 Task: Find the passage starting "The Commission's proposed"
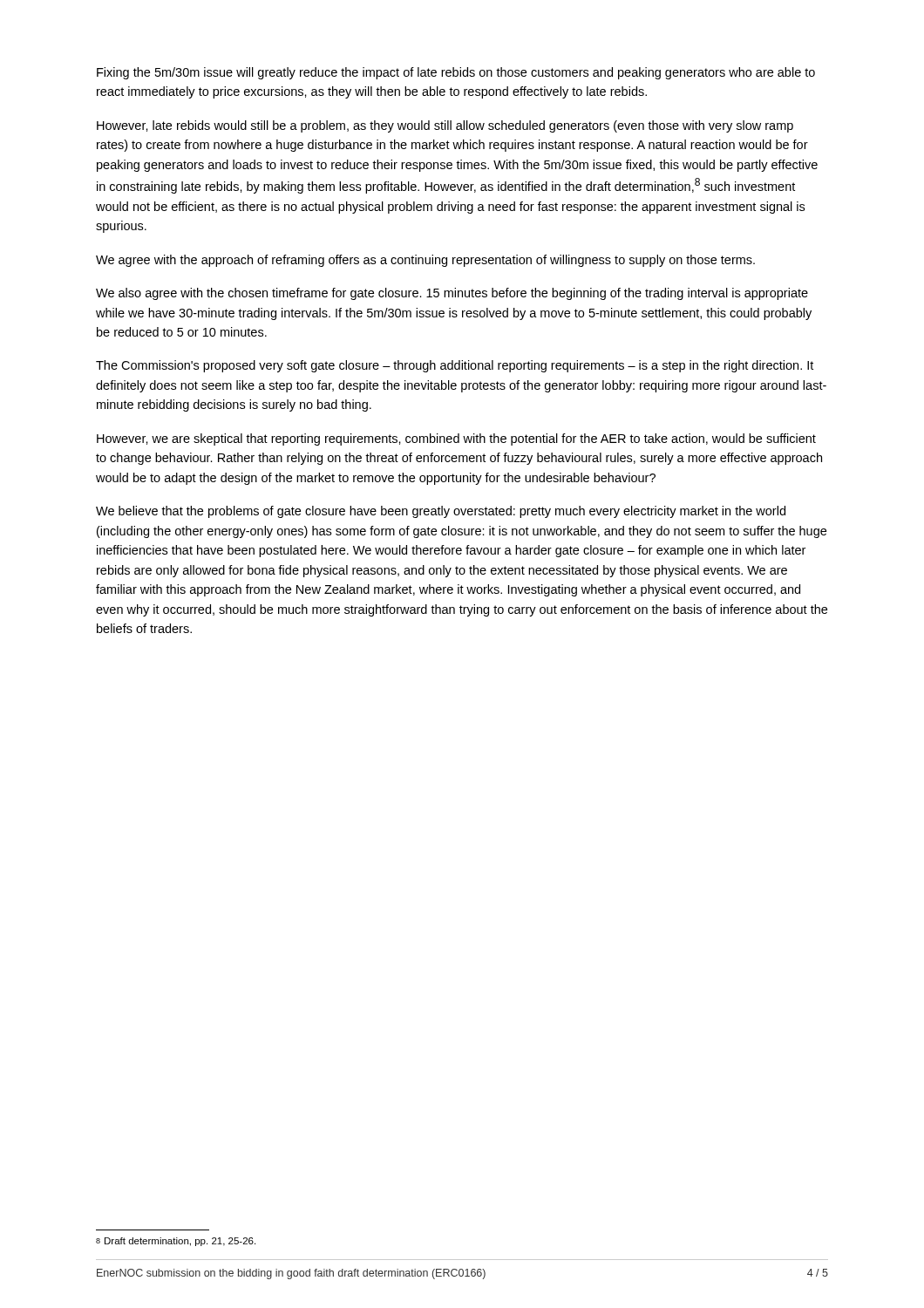point(461,385)
